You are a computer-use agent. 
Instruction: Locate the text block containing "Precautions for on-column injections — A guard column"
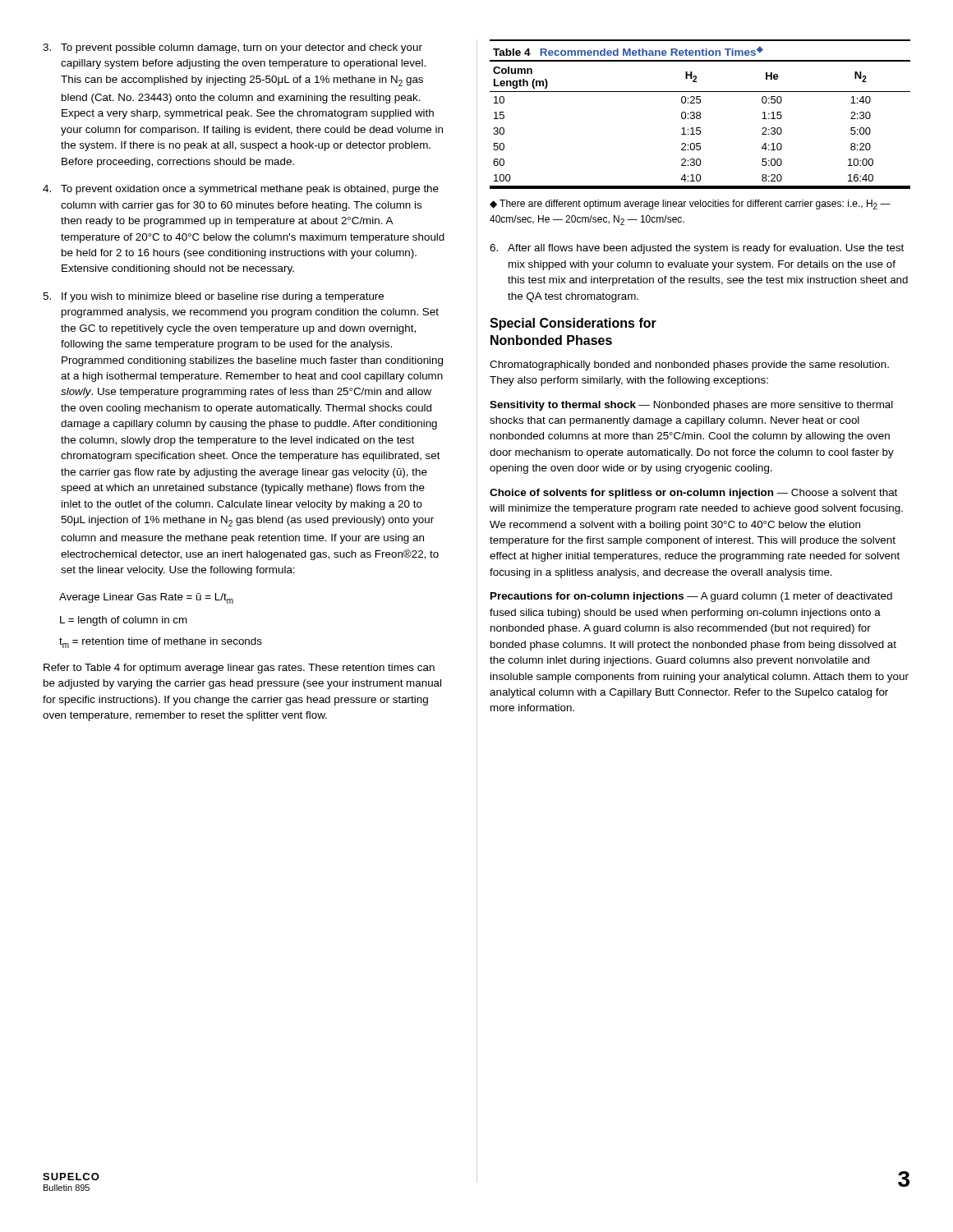pos(699,652)
